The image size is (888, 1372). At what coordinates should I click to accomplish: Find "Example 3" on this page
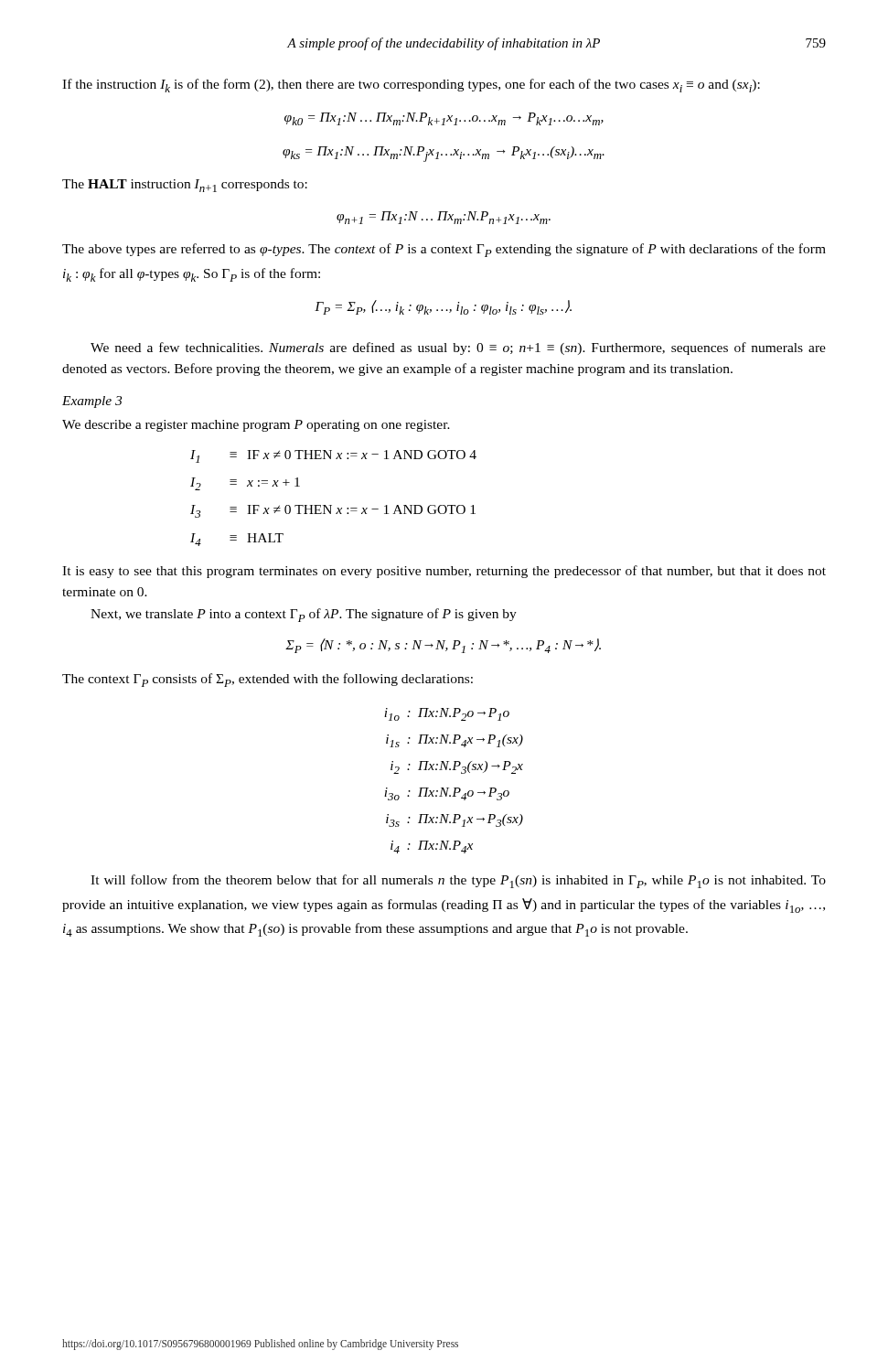(x=92, y=400)
